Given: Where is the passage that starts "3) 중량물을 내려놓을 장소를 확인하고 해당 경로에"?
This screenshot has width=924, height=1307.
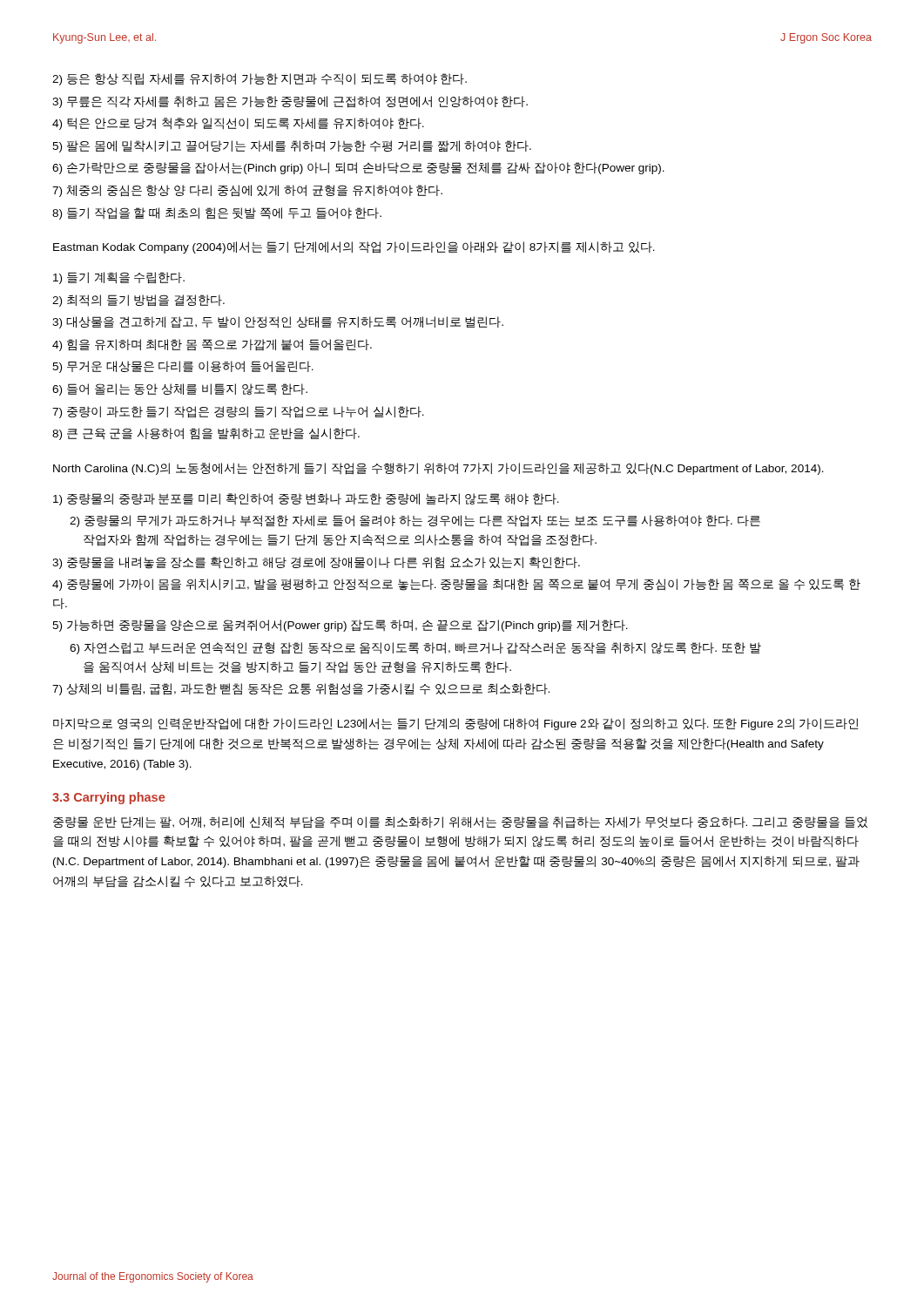Looking at the screenshot, I should 316,562.
